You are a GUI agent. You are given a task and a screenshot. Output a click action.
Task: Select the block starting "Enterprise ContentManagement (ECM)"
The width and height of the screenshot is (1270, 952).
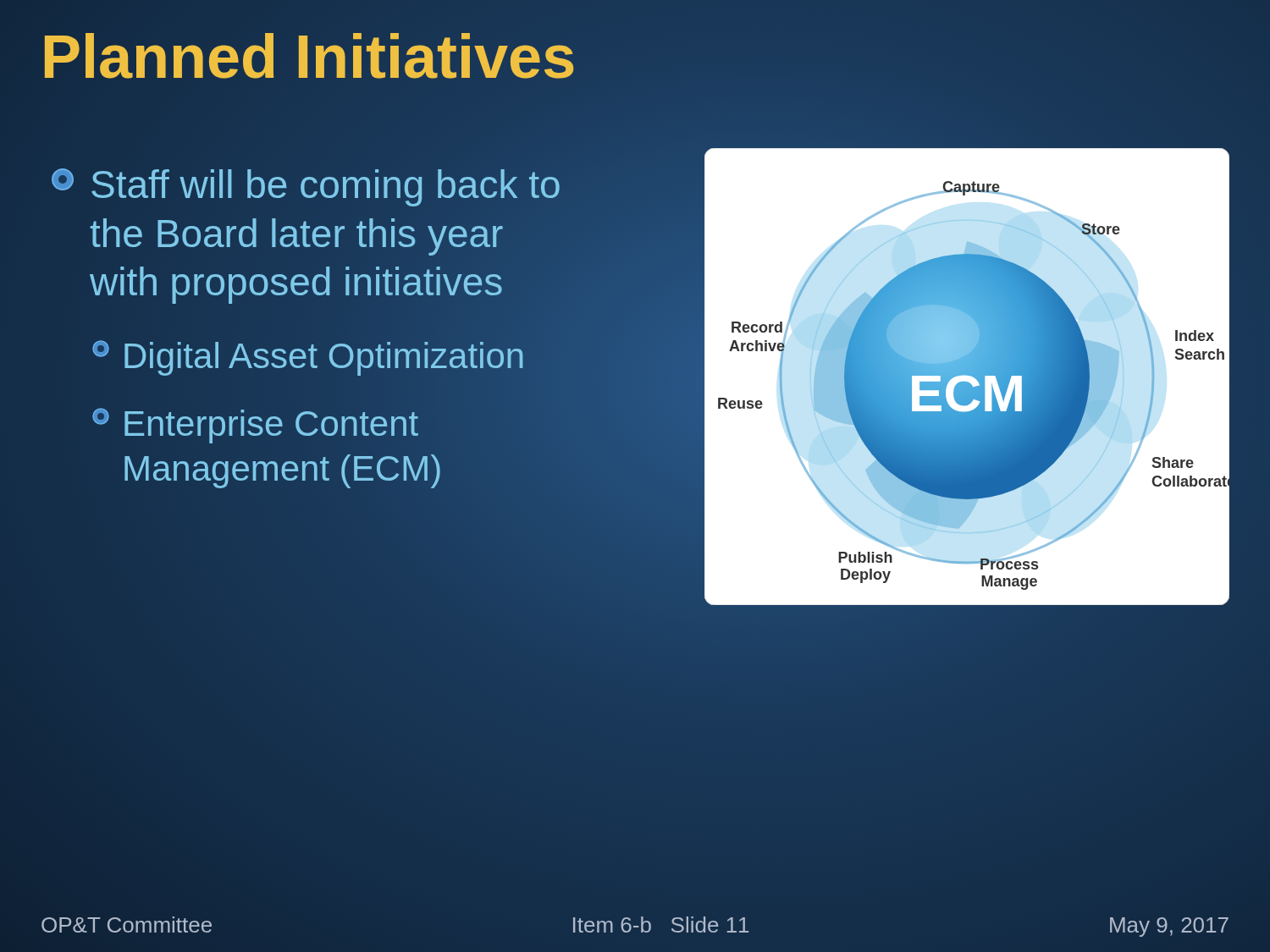[267, 446]
